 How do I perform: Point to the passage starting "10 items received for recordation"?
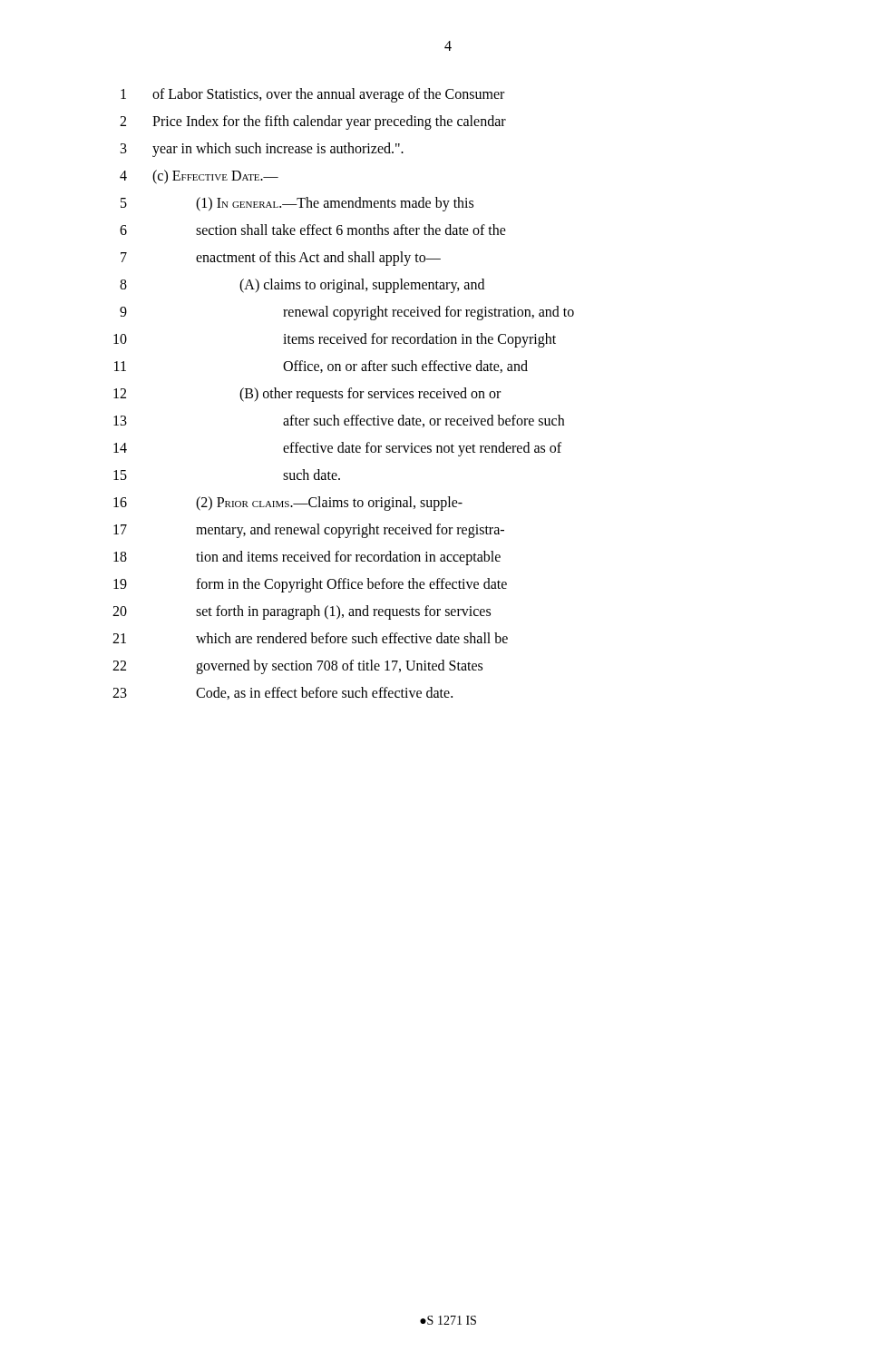[x=452, y=339]
